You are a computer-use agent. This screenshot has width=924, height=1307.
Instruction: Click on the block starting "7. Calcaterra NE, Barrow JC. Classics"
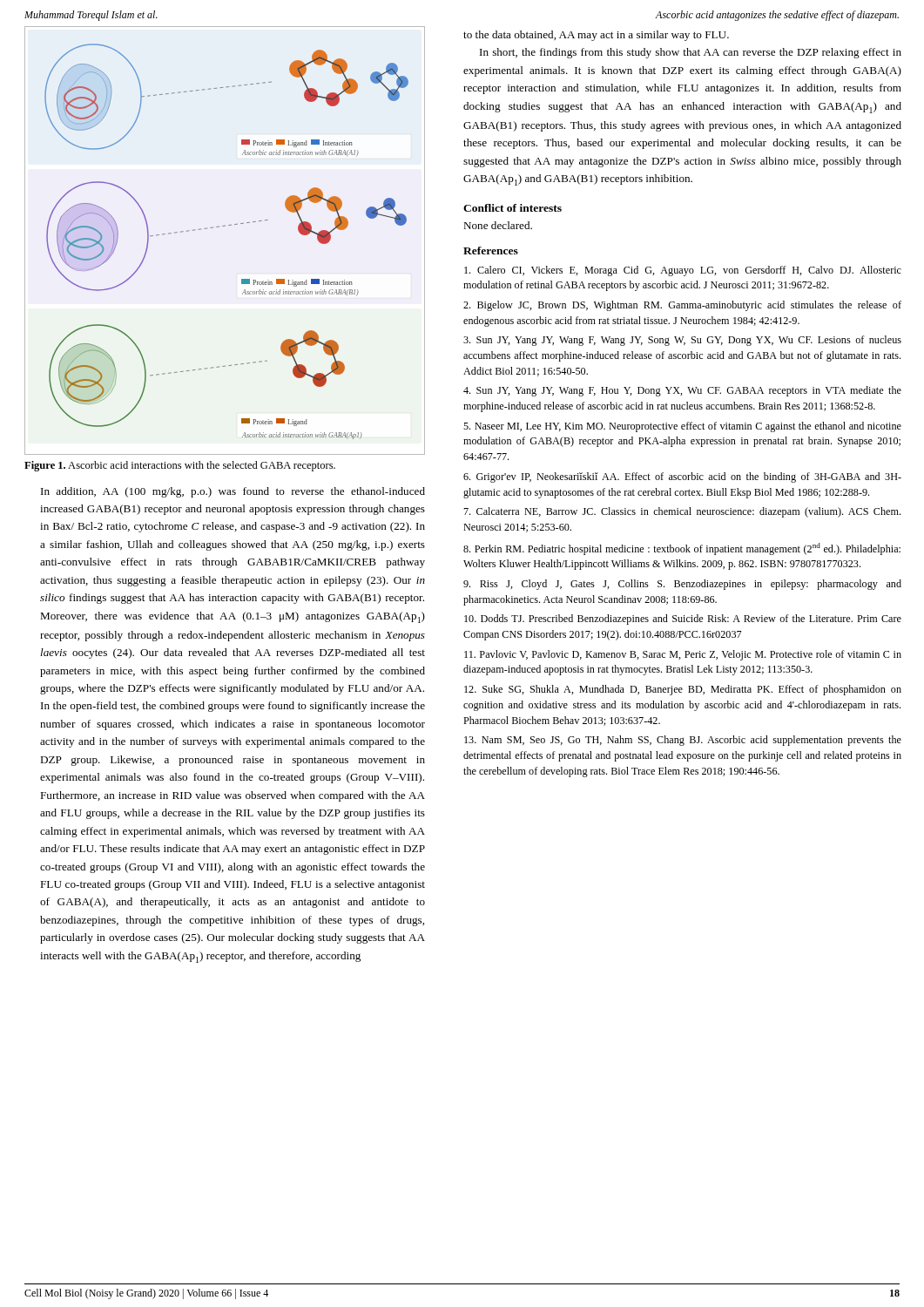(682, 519)
